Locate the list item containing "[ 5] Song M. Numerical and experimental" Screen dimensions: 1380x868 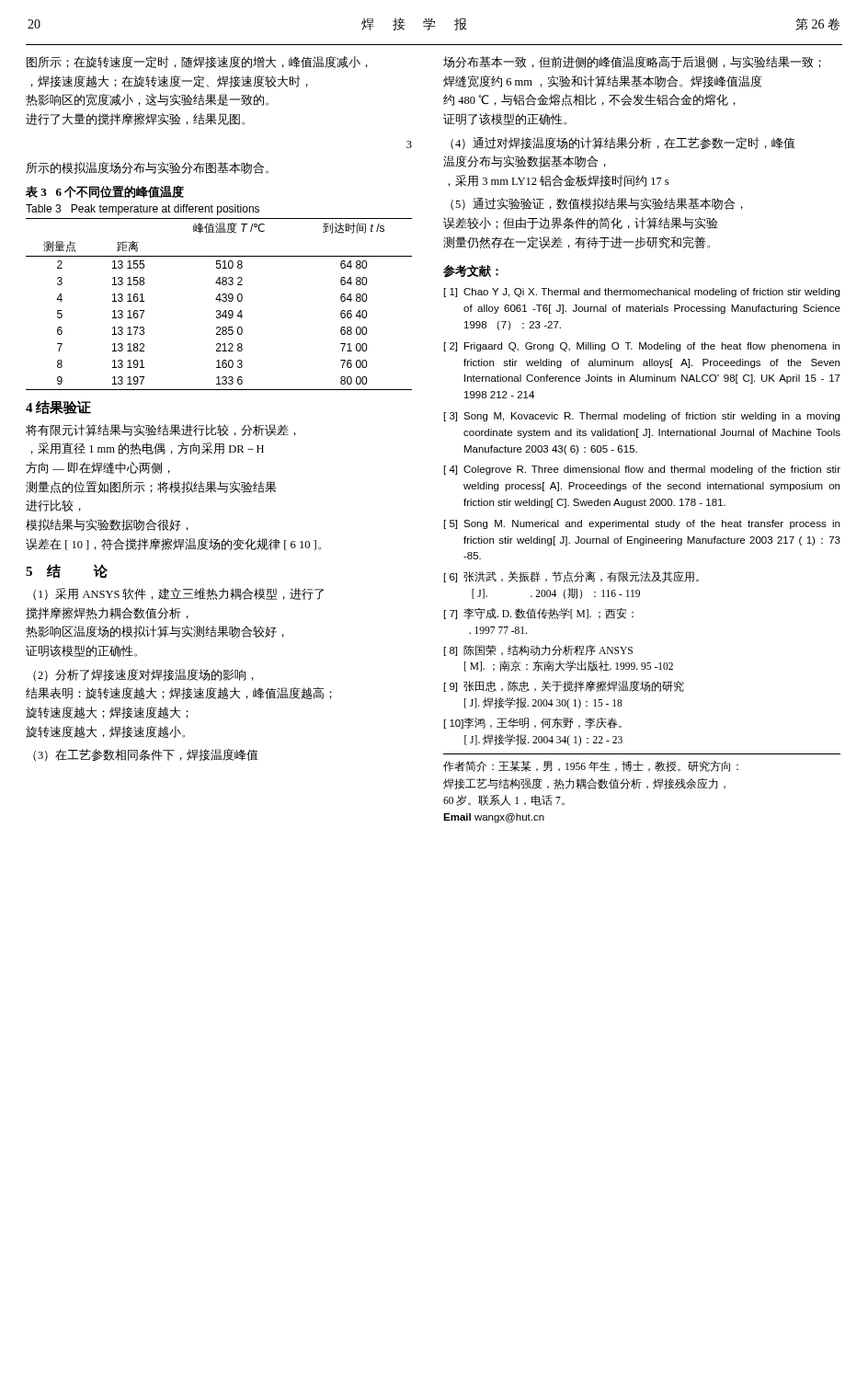642,541
